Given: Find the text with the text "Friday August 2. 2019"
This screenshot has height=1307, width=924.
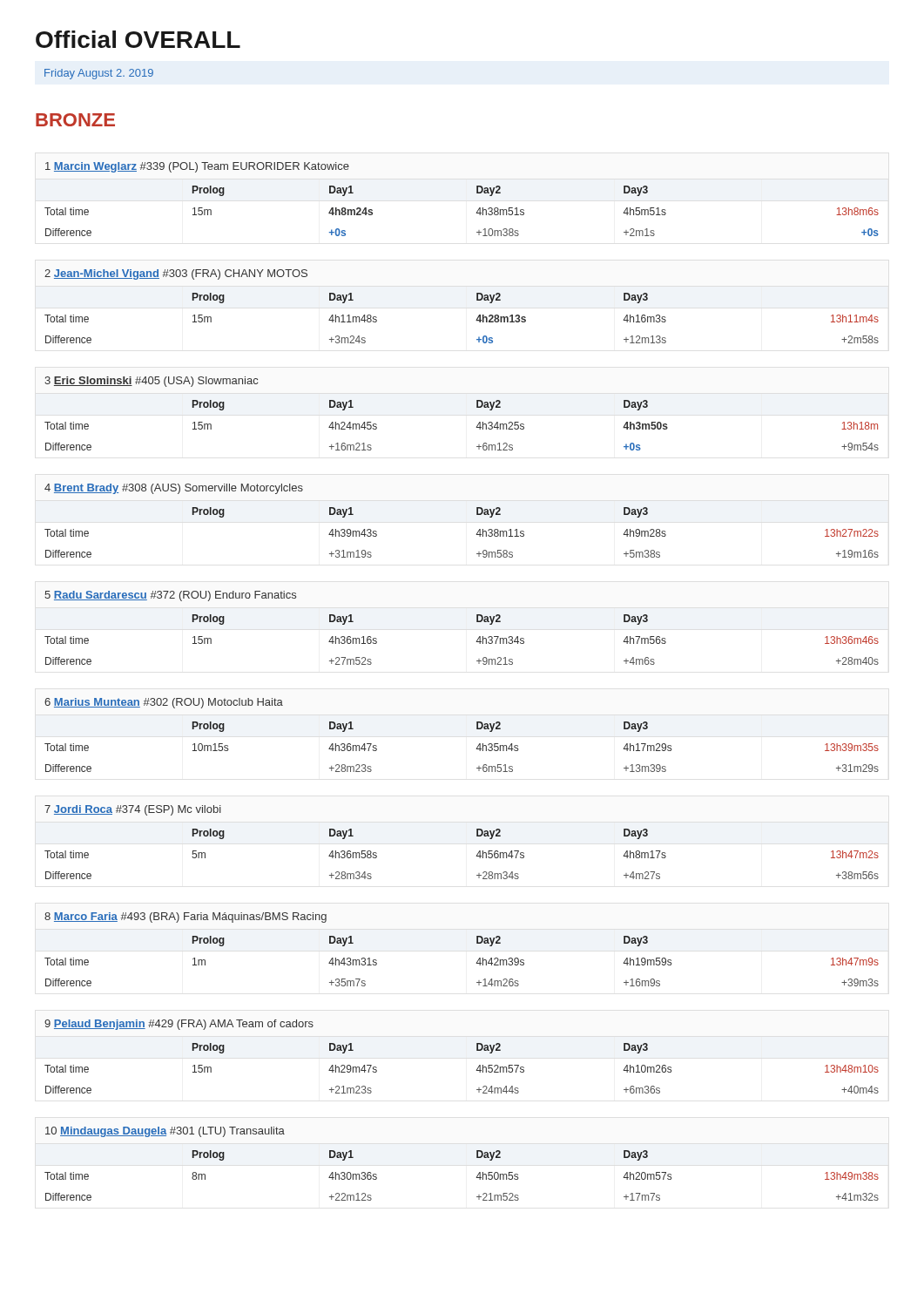Looking at the screenshot, I should (99, 74).
